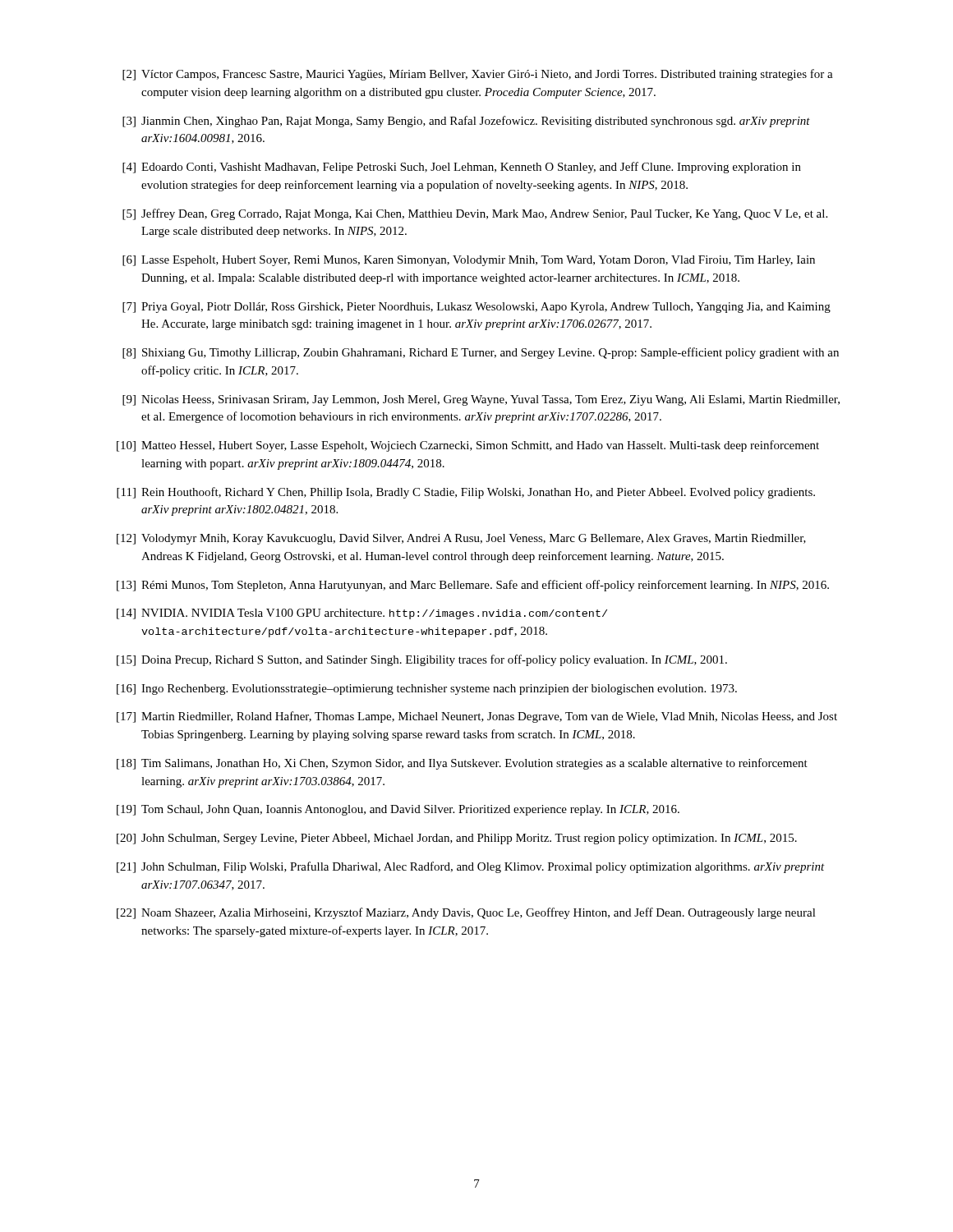Locate the list item with the text "[9] Nicolas Heess, Srinivasan Sriram, Jay Lemmon,"
The image size is (953, 1232).
click(x=476, y=408)
